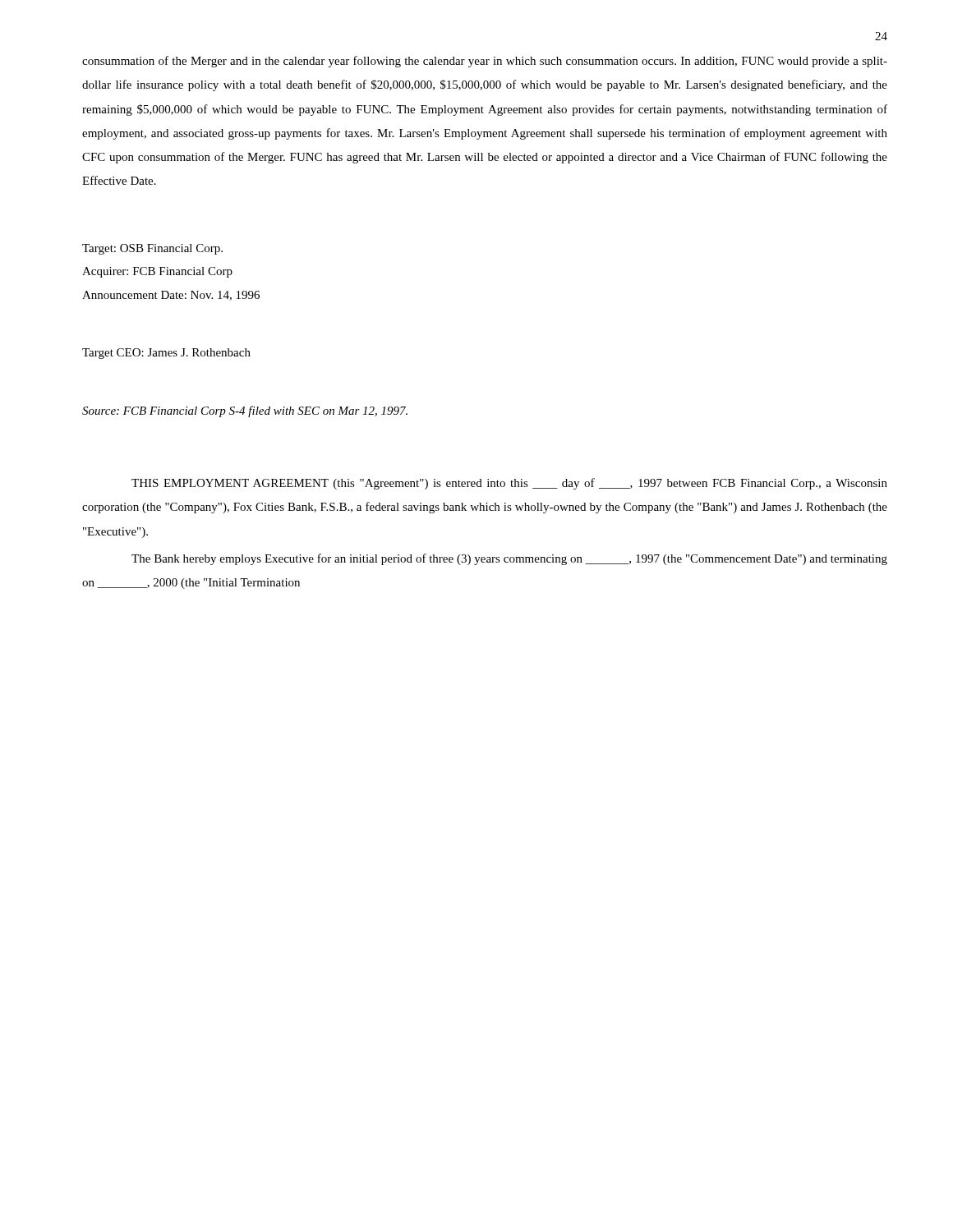This screenshot has width=953, height=1232.
Task: Click the passage that begins "consummation of the Merger and in"
Action: pyautogui.click(x=485, y=121)
